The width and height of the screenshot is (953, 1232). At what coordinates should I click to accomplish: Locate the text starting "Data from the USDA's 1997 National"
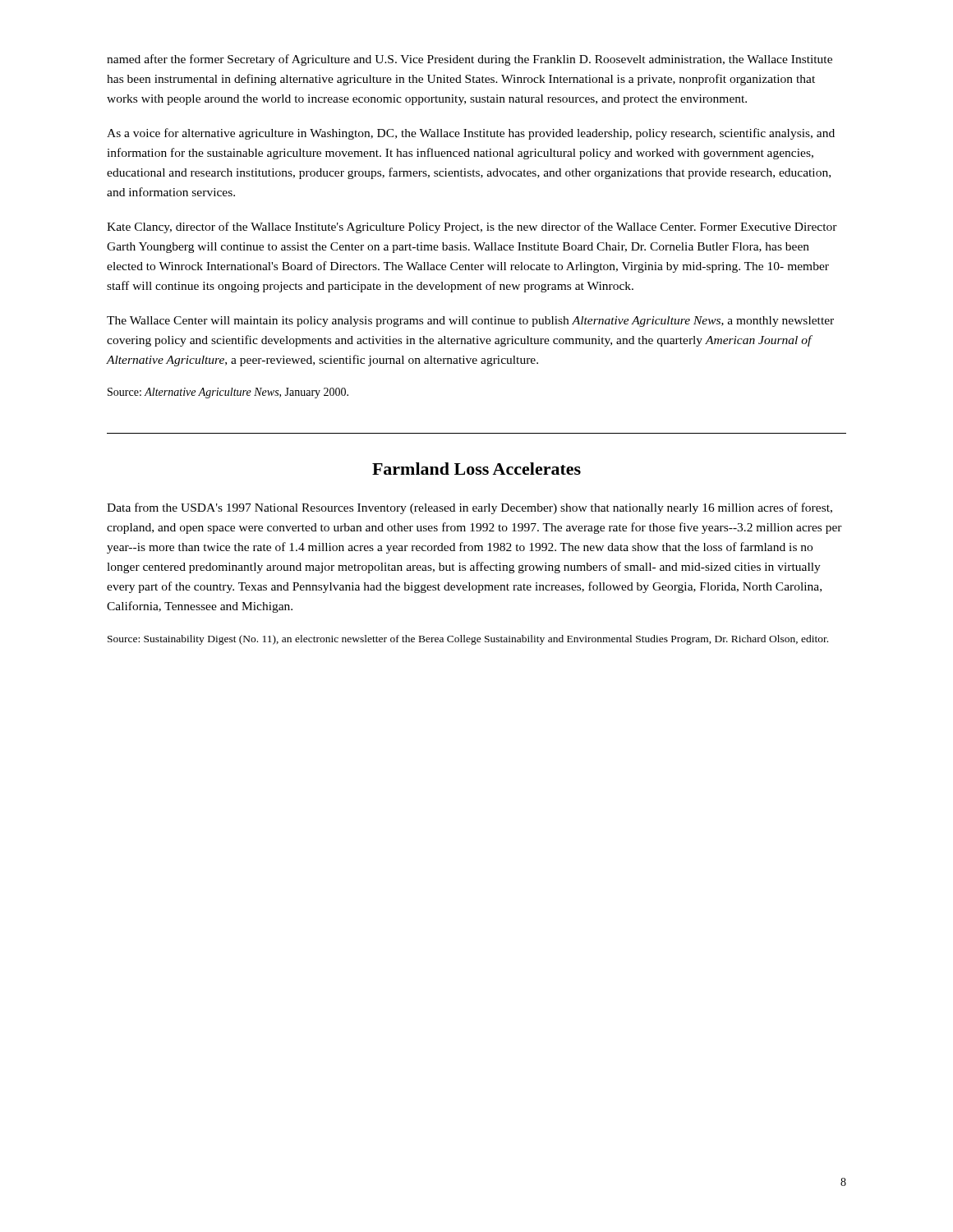point(474,556)
